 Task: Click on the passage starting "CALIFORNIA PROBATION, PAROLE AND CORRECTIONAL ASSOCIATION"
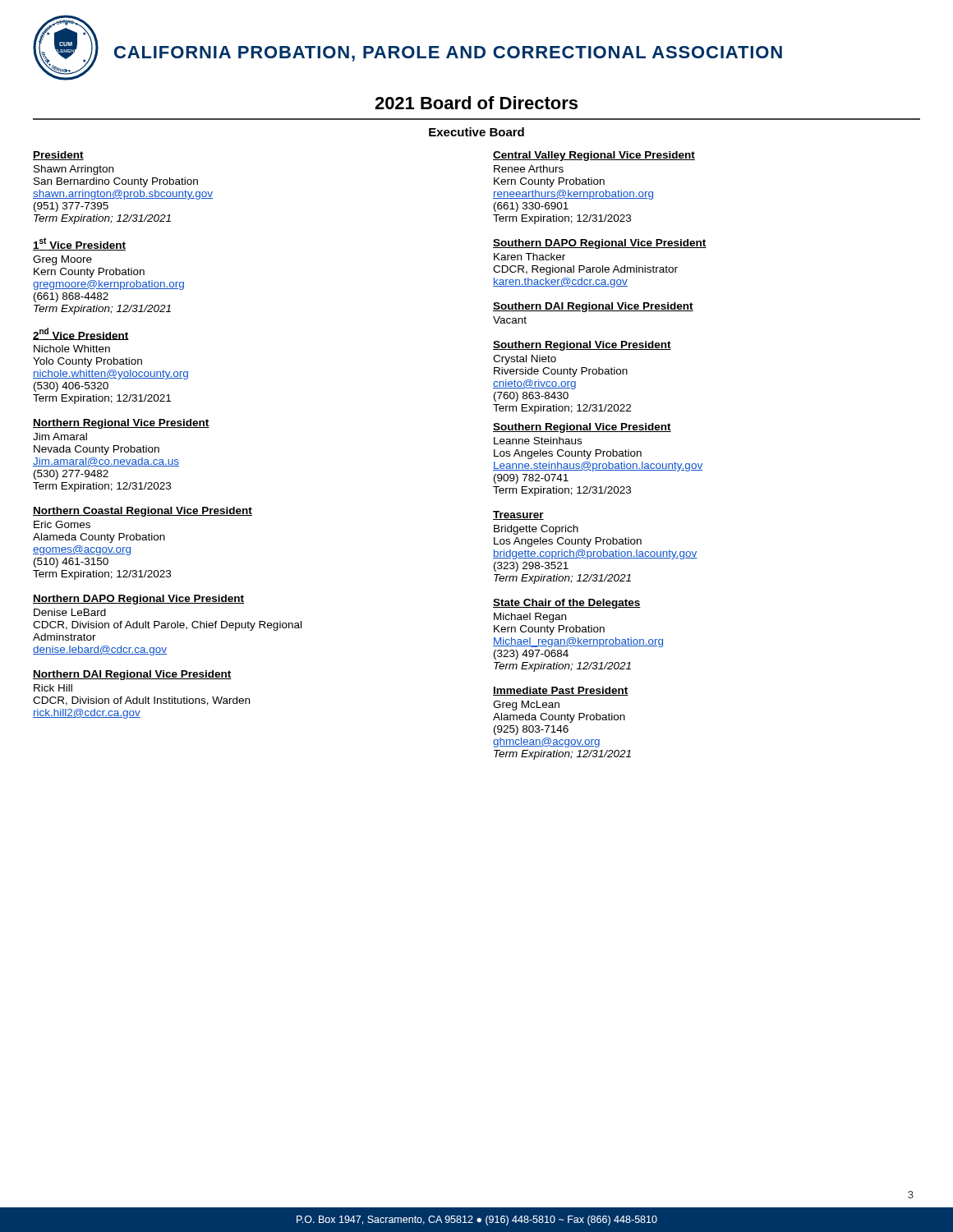coord(449,52)
